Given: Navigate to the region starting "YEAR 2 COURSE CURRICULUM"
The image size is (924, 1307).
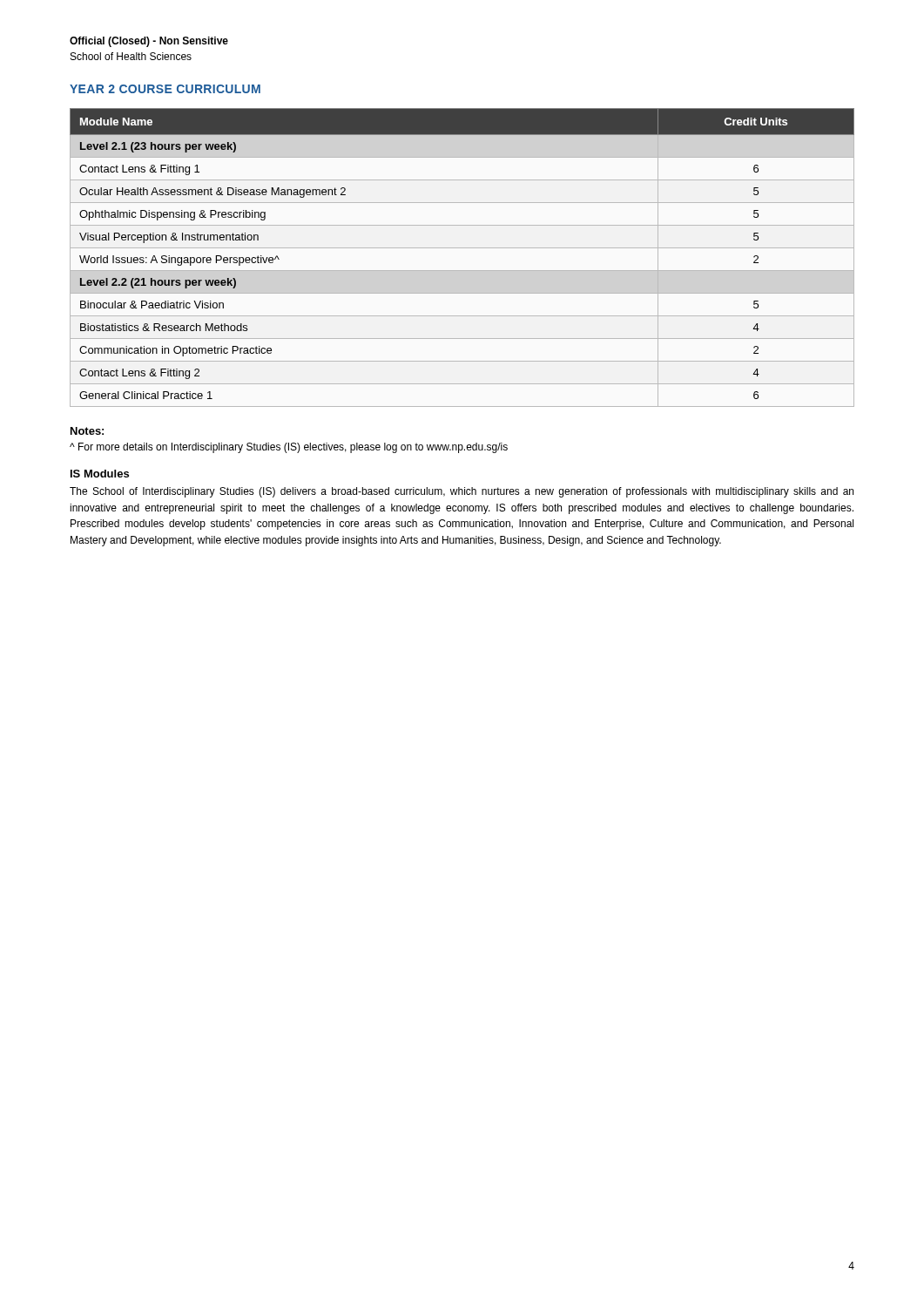Looking at the screenshot, I should click(165, 89).
